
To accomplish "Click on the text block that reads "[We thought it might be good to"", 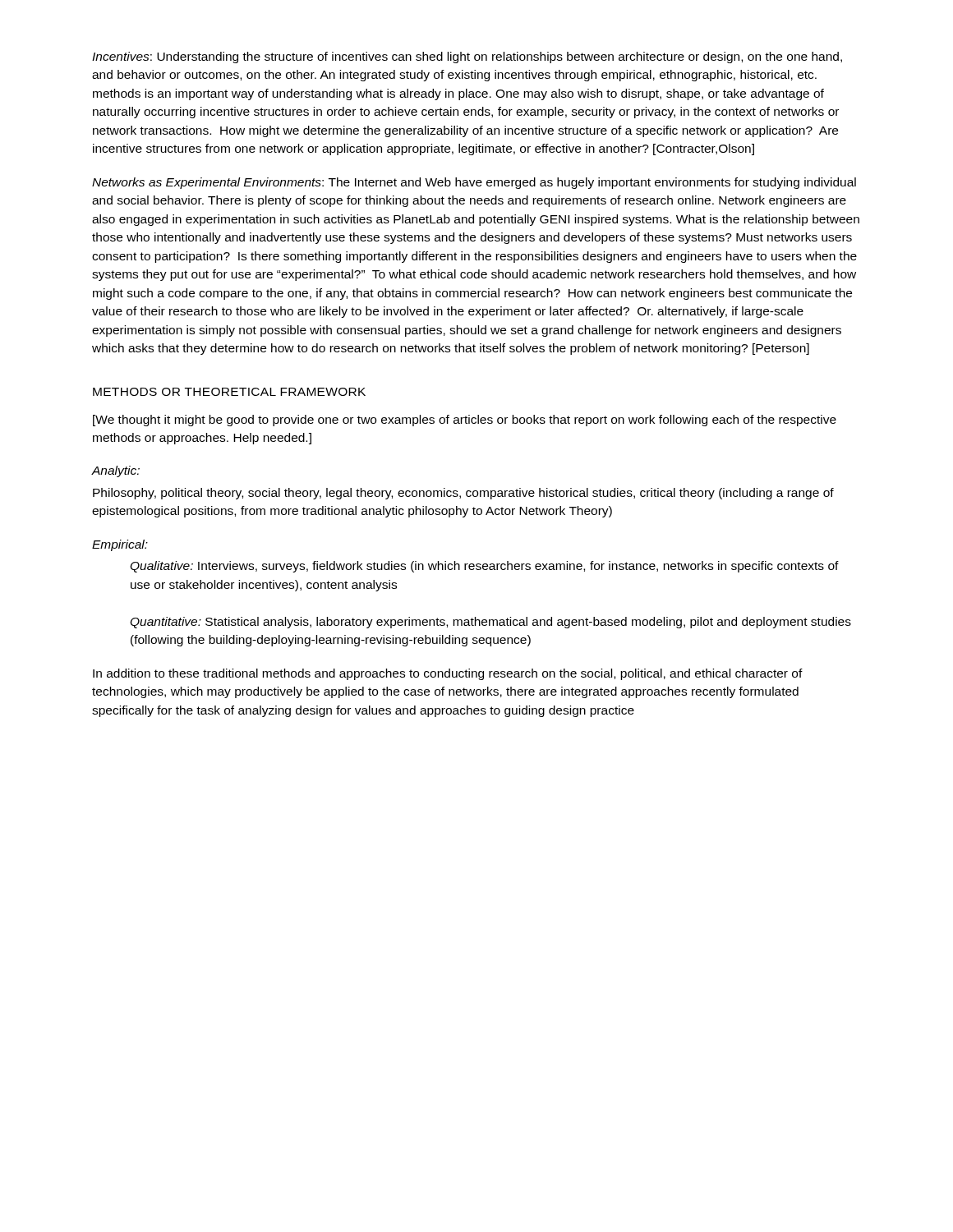I will pos(464,428).
